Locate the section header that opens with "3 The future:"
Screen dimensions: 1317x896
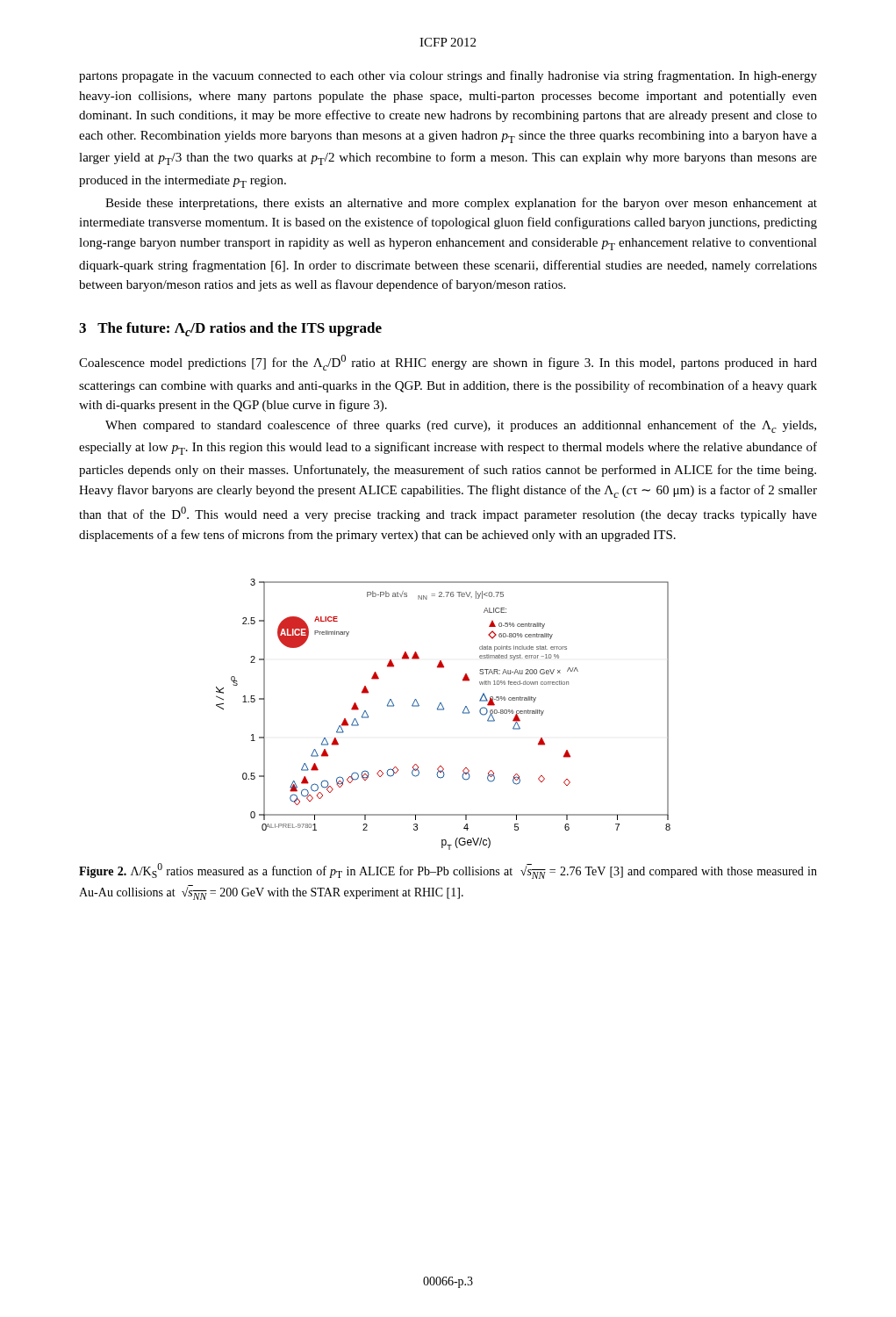point(230,329)
